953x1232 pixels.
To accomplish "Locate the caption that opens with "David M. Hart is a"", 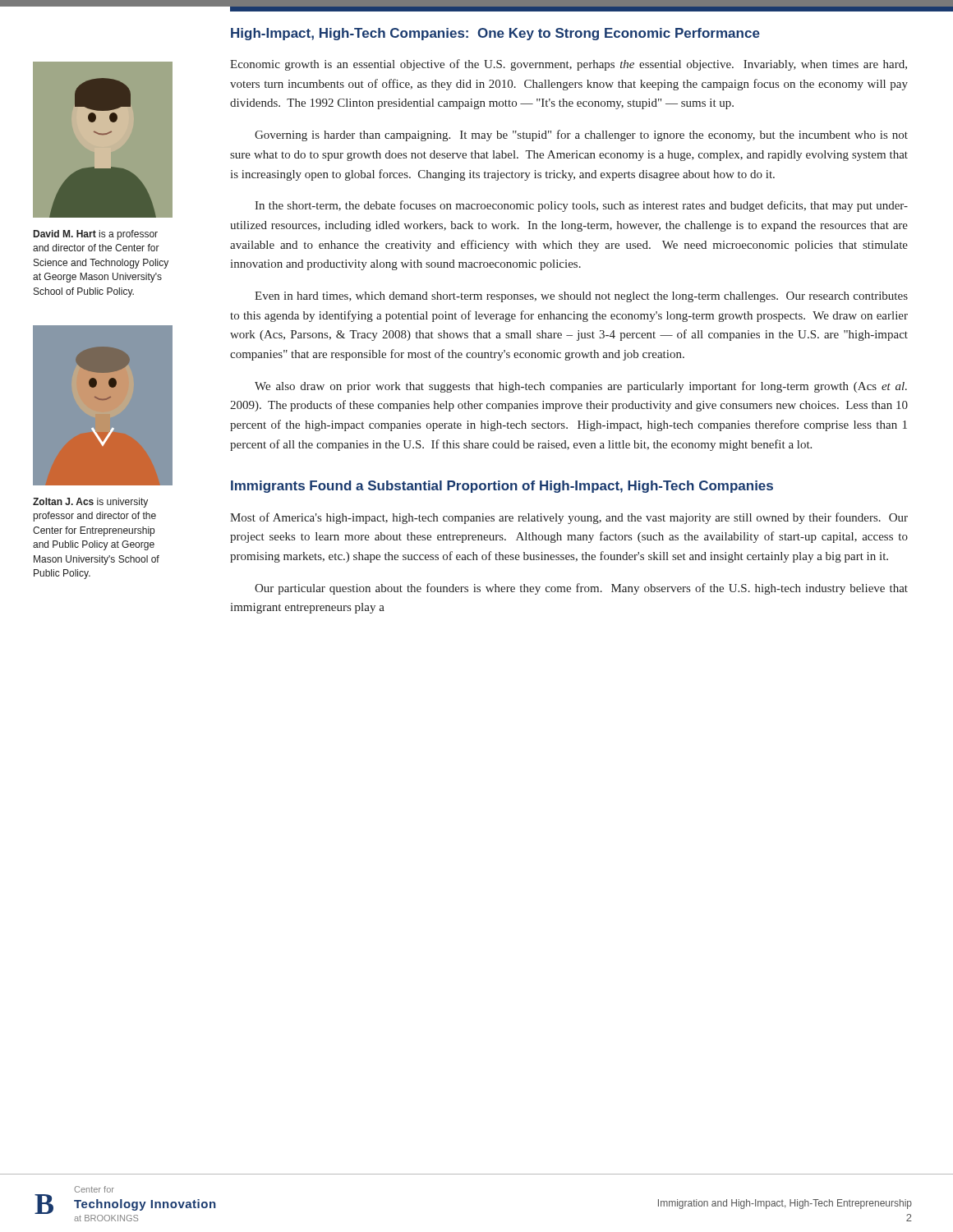I will (101, 263).
